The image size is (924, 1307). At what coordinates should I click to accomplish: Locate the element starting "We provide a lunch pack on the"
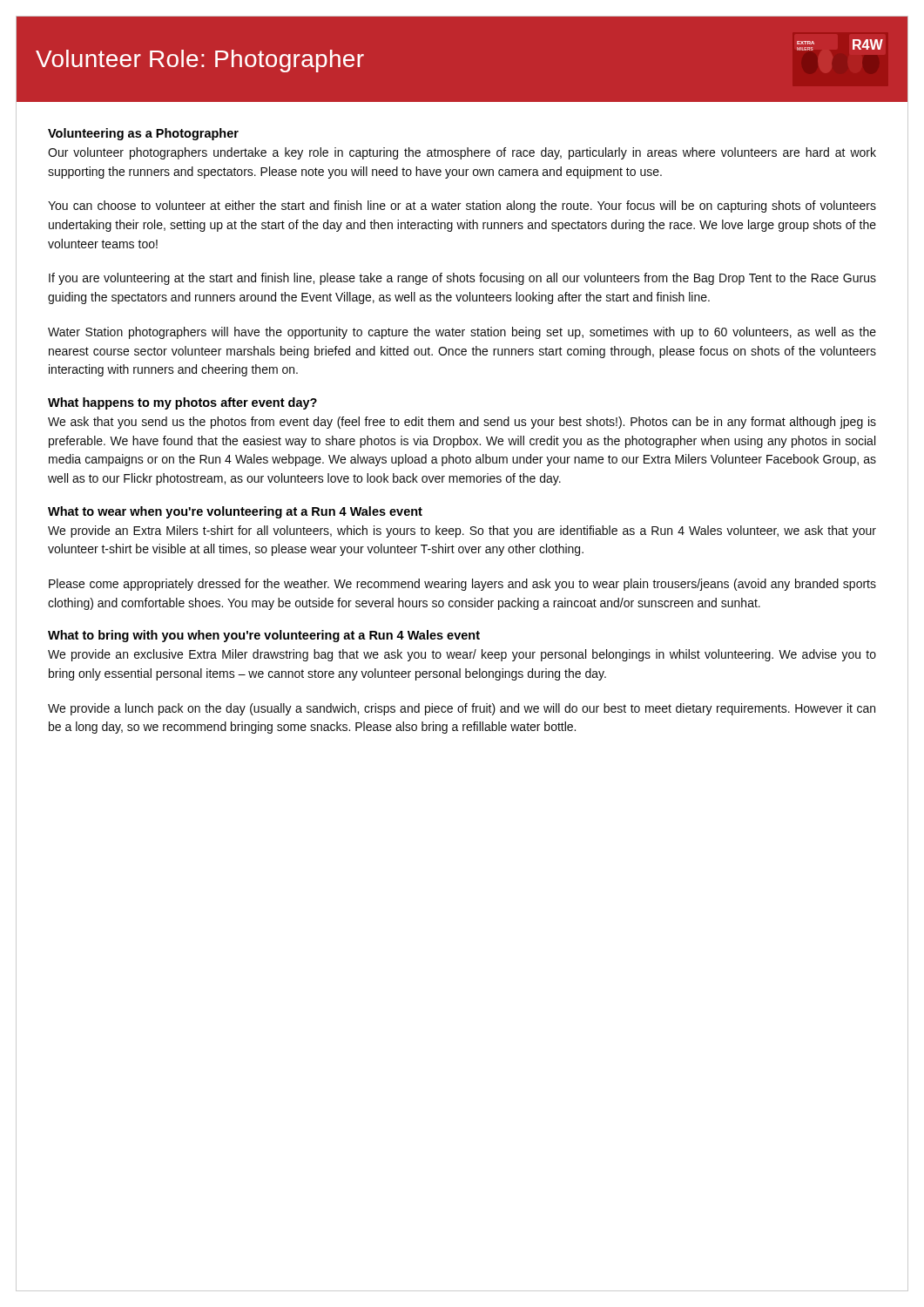coord(462,718)
